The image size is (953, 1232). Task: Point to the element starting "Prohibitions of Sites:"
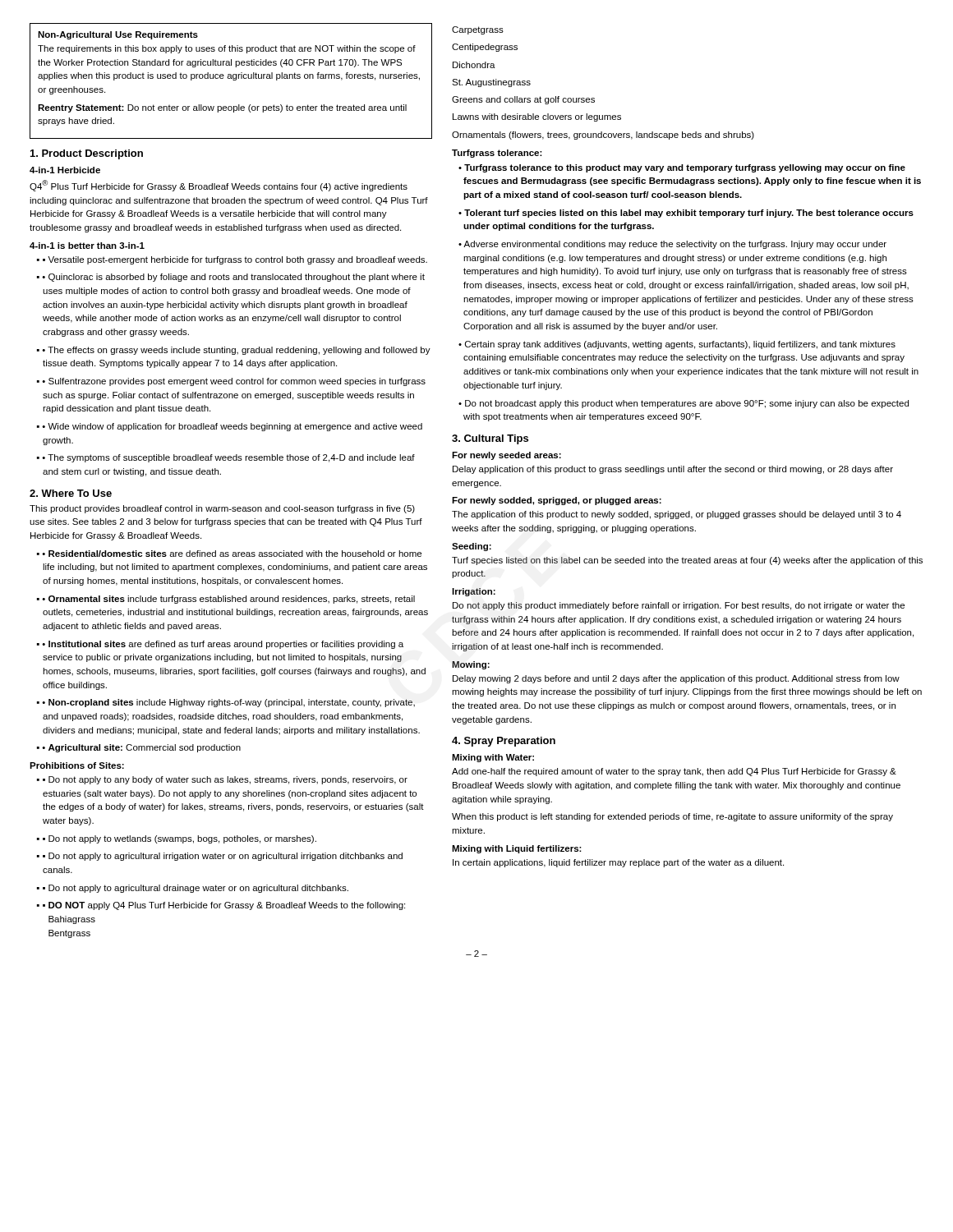click(x=231, y=766)
